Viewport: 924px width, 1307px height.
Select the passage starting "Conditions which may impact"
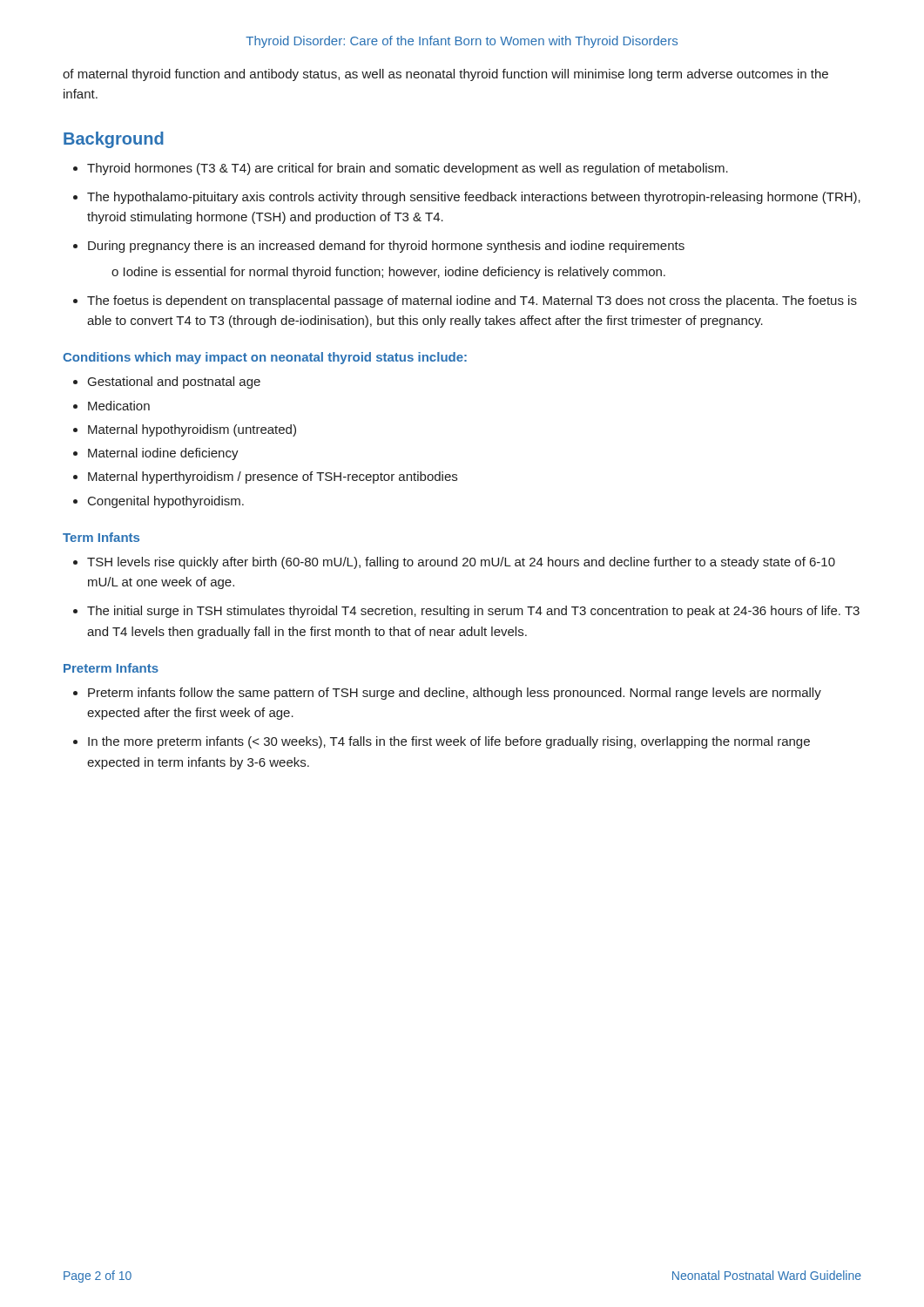pos(265,357)
